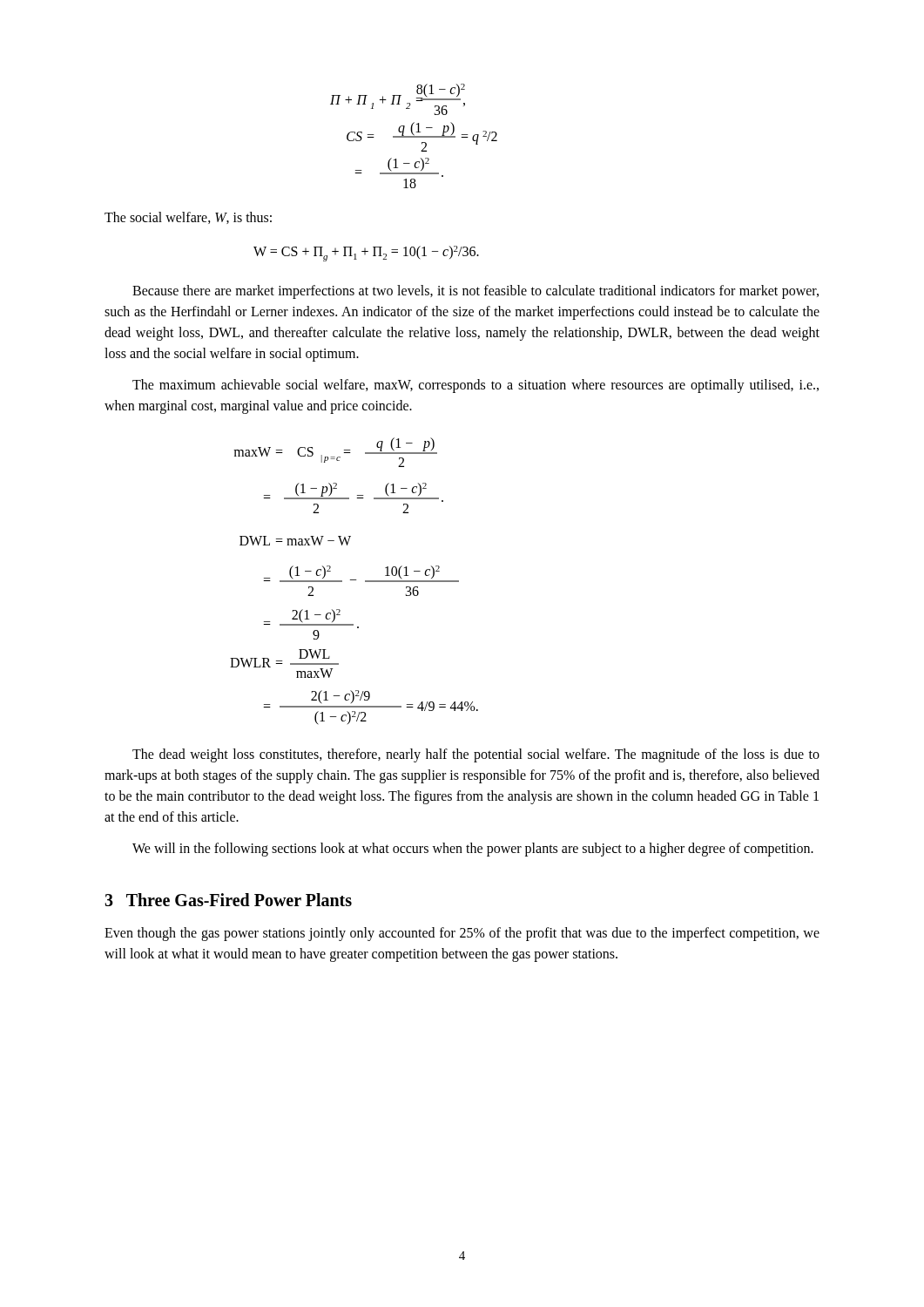Where is the formula that starts "Π + Π 1 + Π"?
924x1307 pixels.
pos(462,135)
